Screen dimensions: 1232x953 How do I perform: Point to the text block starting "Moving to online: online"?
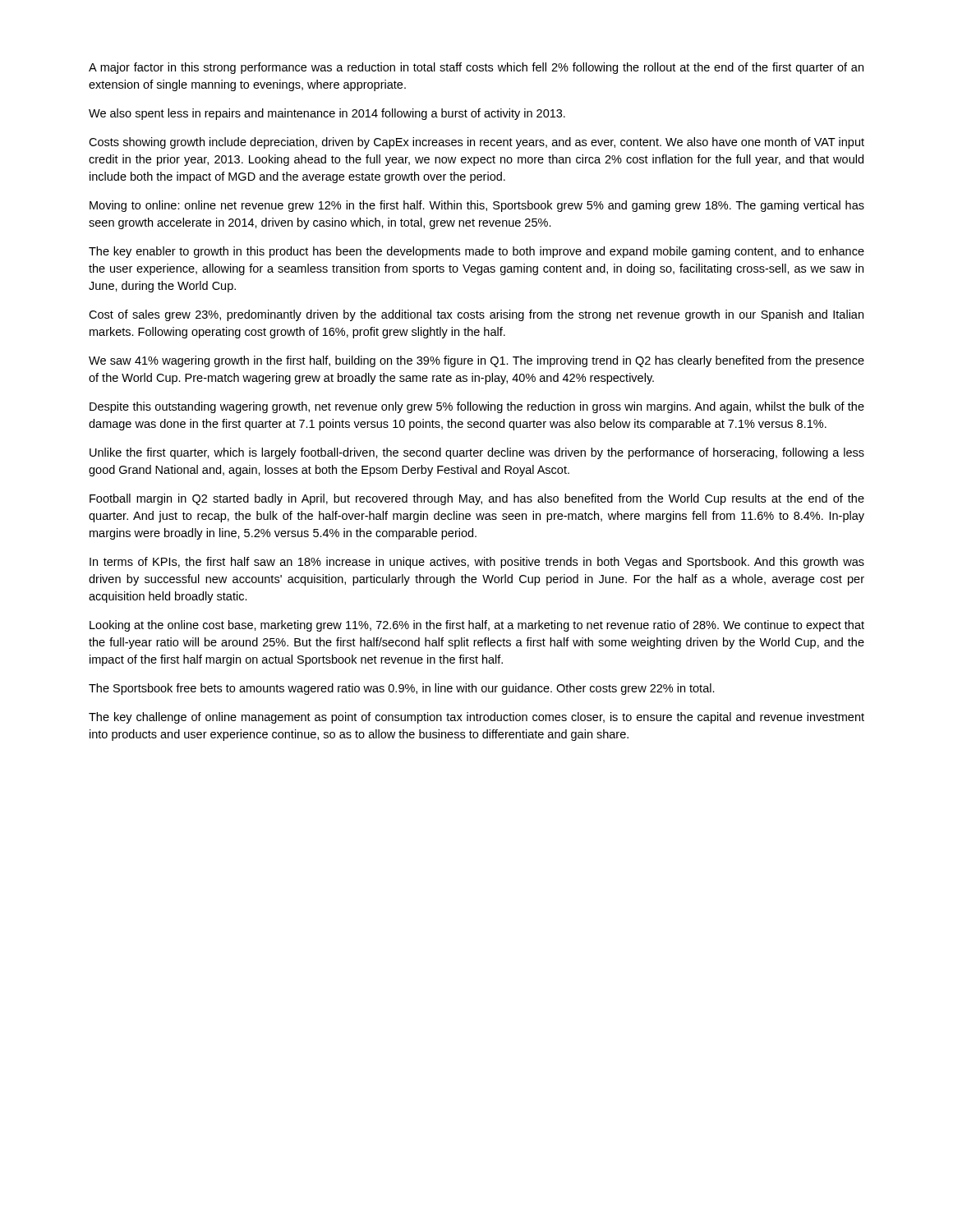click(x=476, y=214)
